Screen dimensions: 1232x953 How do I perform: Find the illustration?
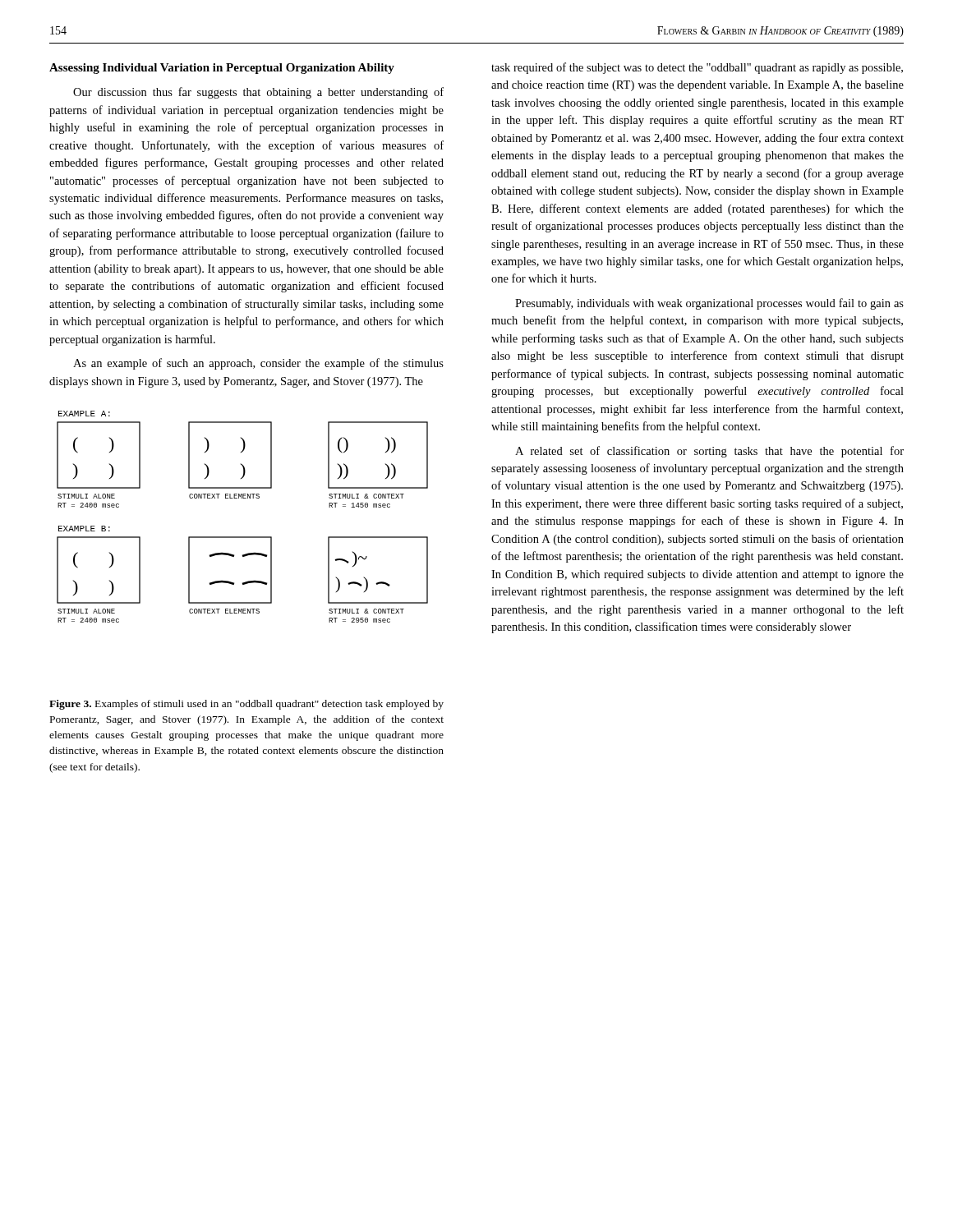pyautogui.click(x=246, y=545)
